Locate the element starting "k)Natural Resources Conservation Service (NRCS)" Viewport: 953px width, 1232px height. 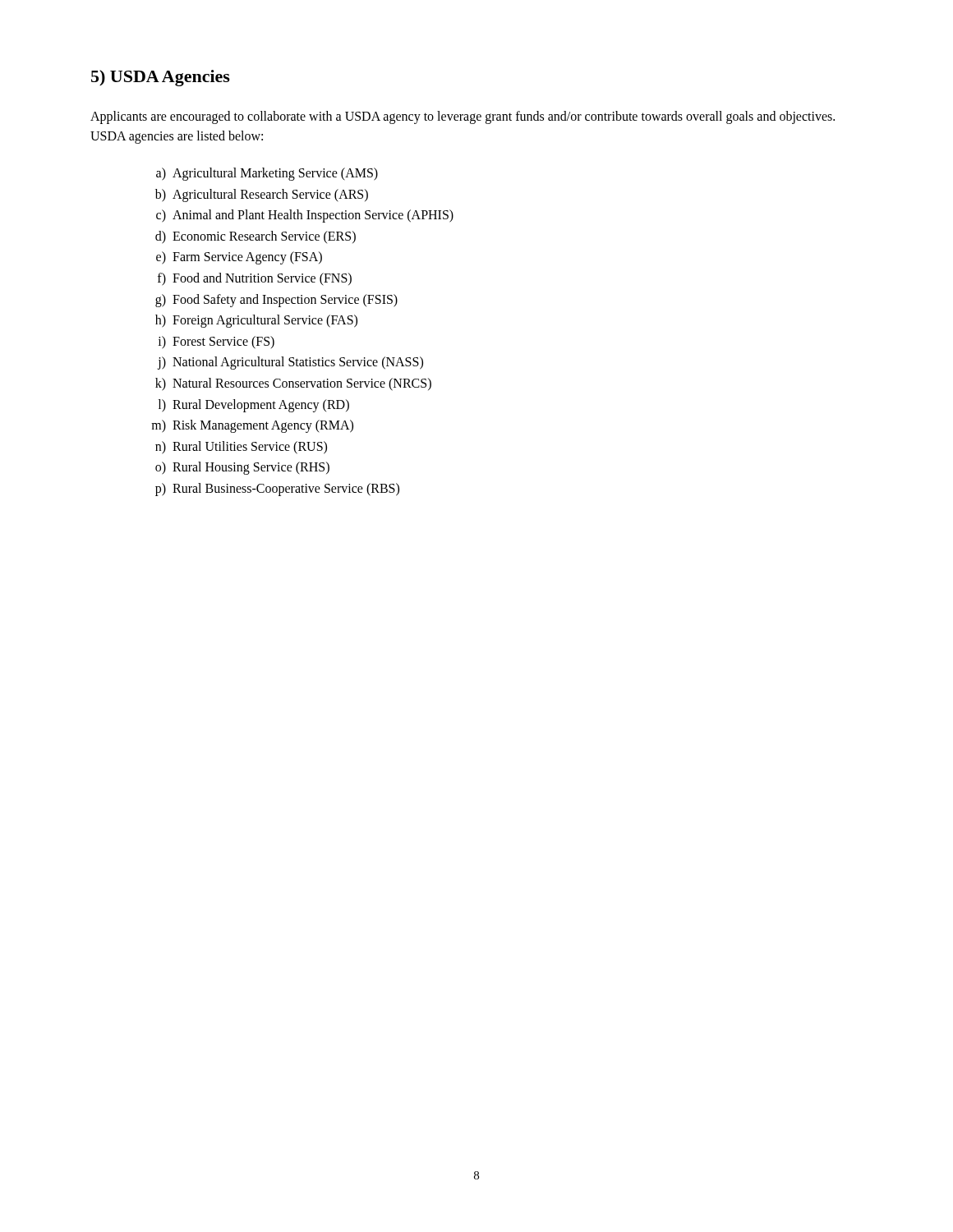pos(286,383)
